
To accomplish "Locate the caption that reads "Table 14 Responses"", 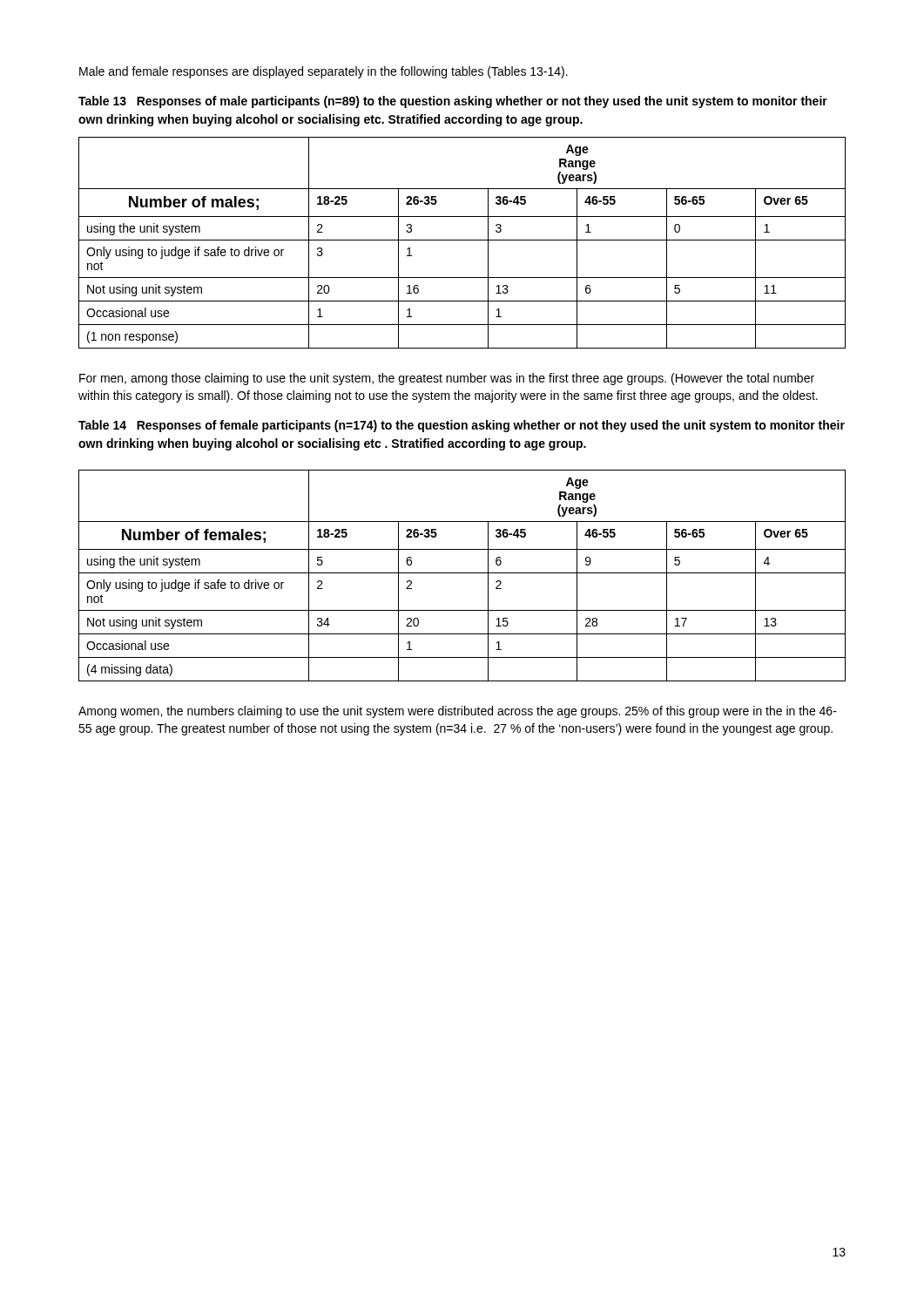I will pyautogui.click(x=462, y=434).
